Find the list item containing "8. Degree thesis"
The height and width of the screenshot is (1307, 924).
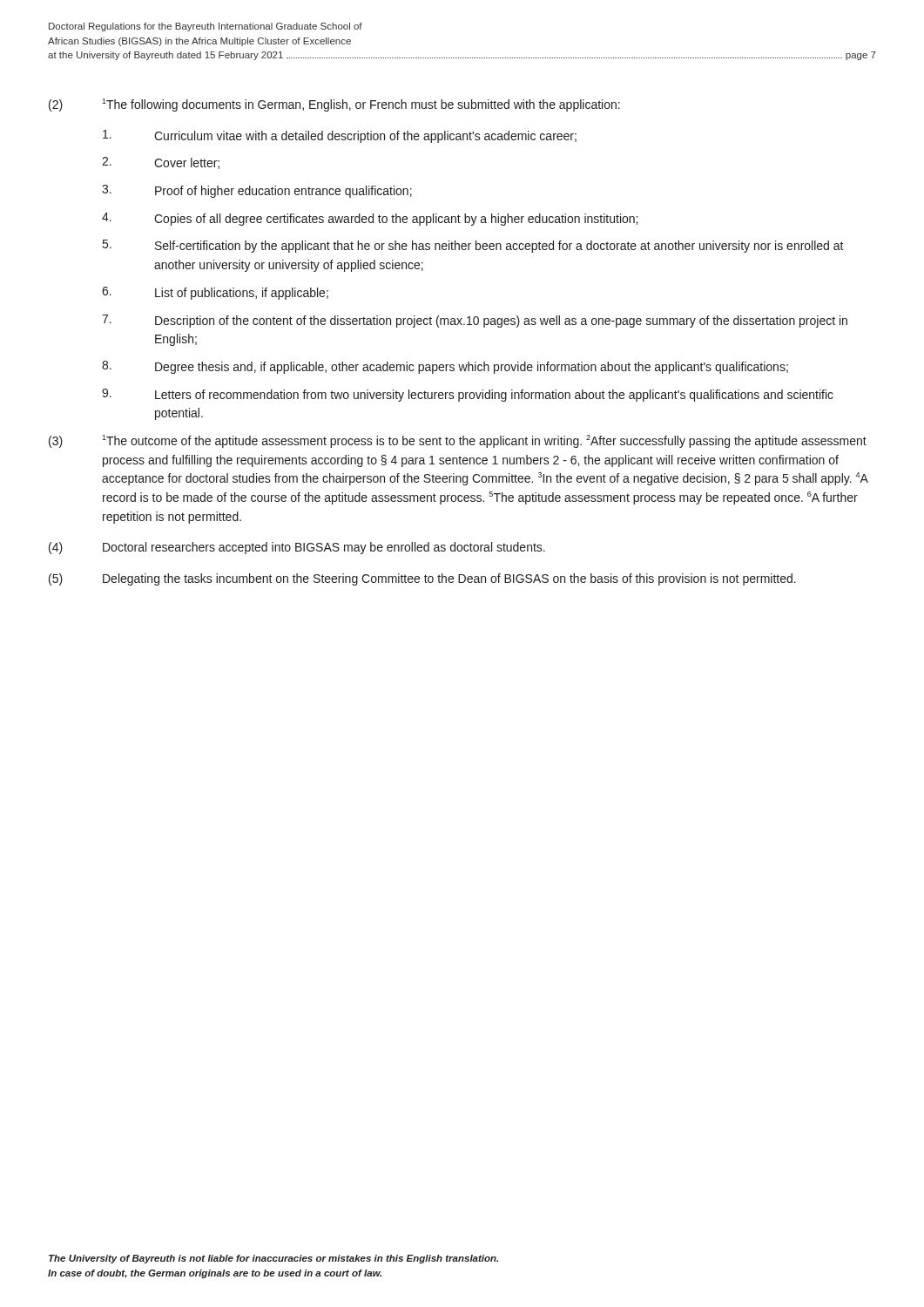pos(487,367)
